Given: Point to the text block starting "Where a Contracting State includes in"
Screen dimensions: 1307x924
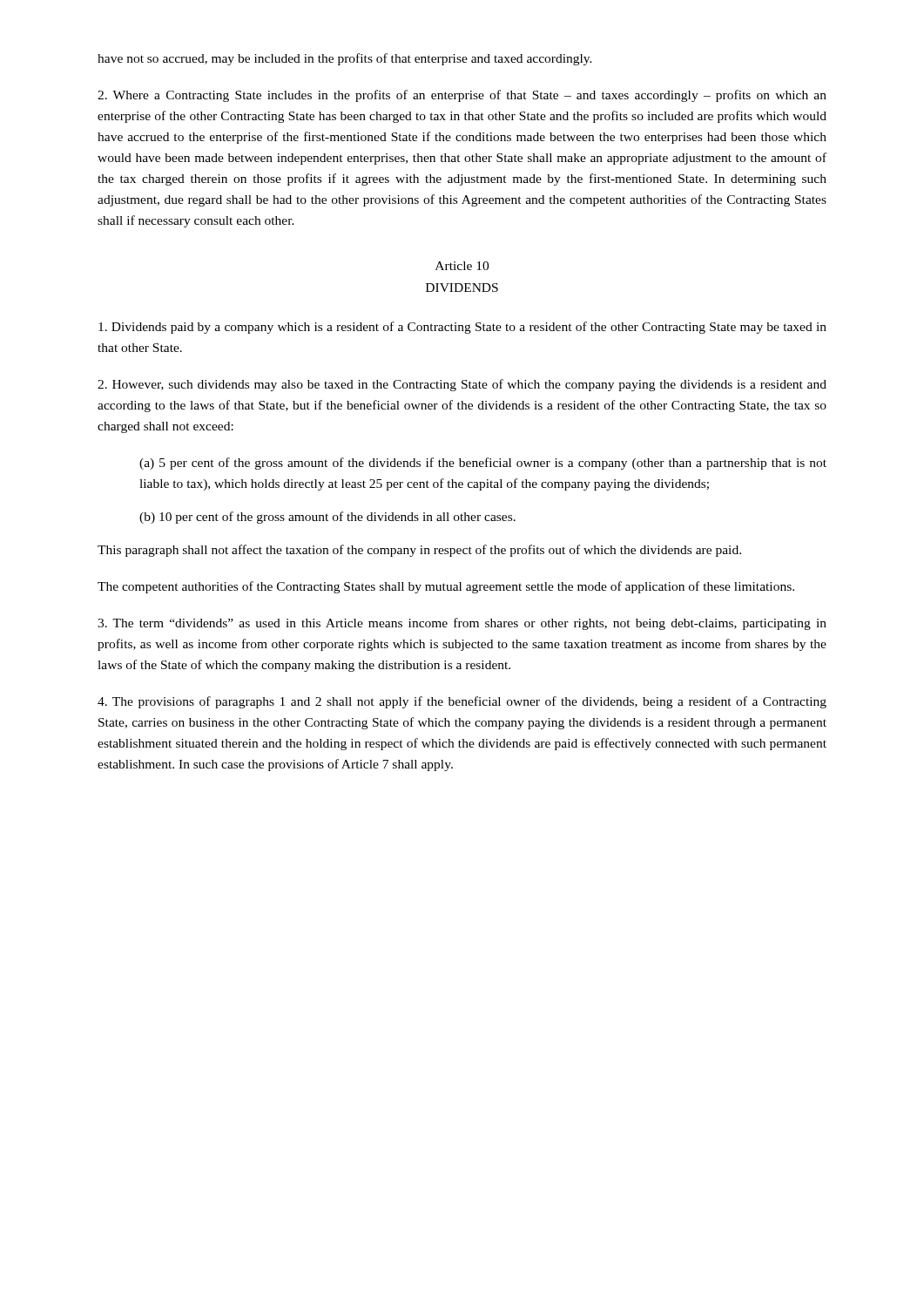Looking at the screenshot, I should tap(462, 157).
